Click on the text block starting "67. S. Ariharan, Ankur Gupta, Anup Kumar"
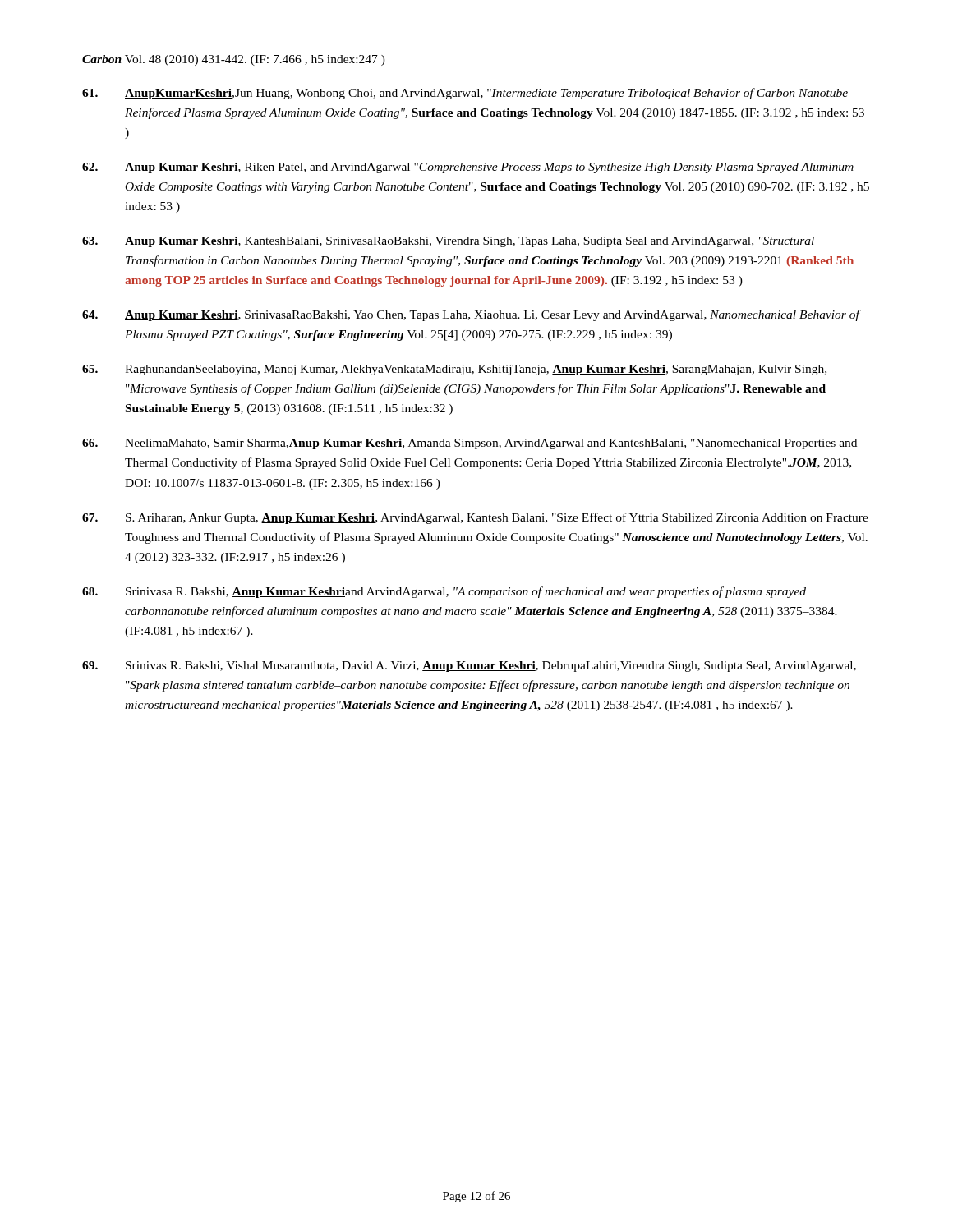Viewport: 953px width, 1232px height. 476,537
